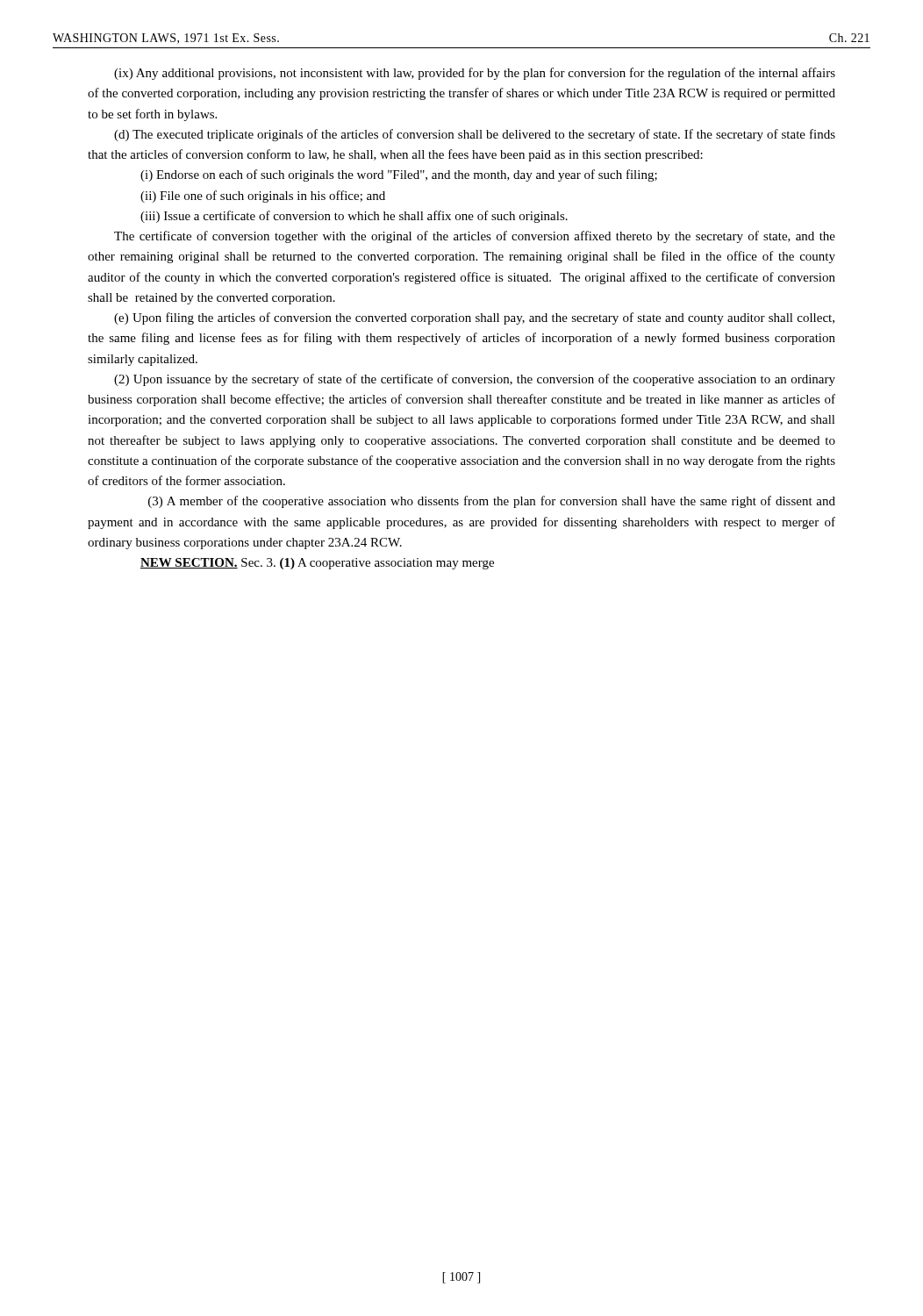
Task: Point to the block beginning "The certificate of"
Action: 462,267
